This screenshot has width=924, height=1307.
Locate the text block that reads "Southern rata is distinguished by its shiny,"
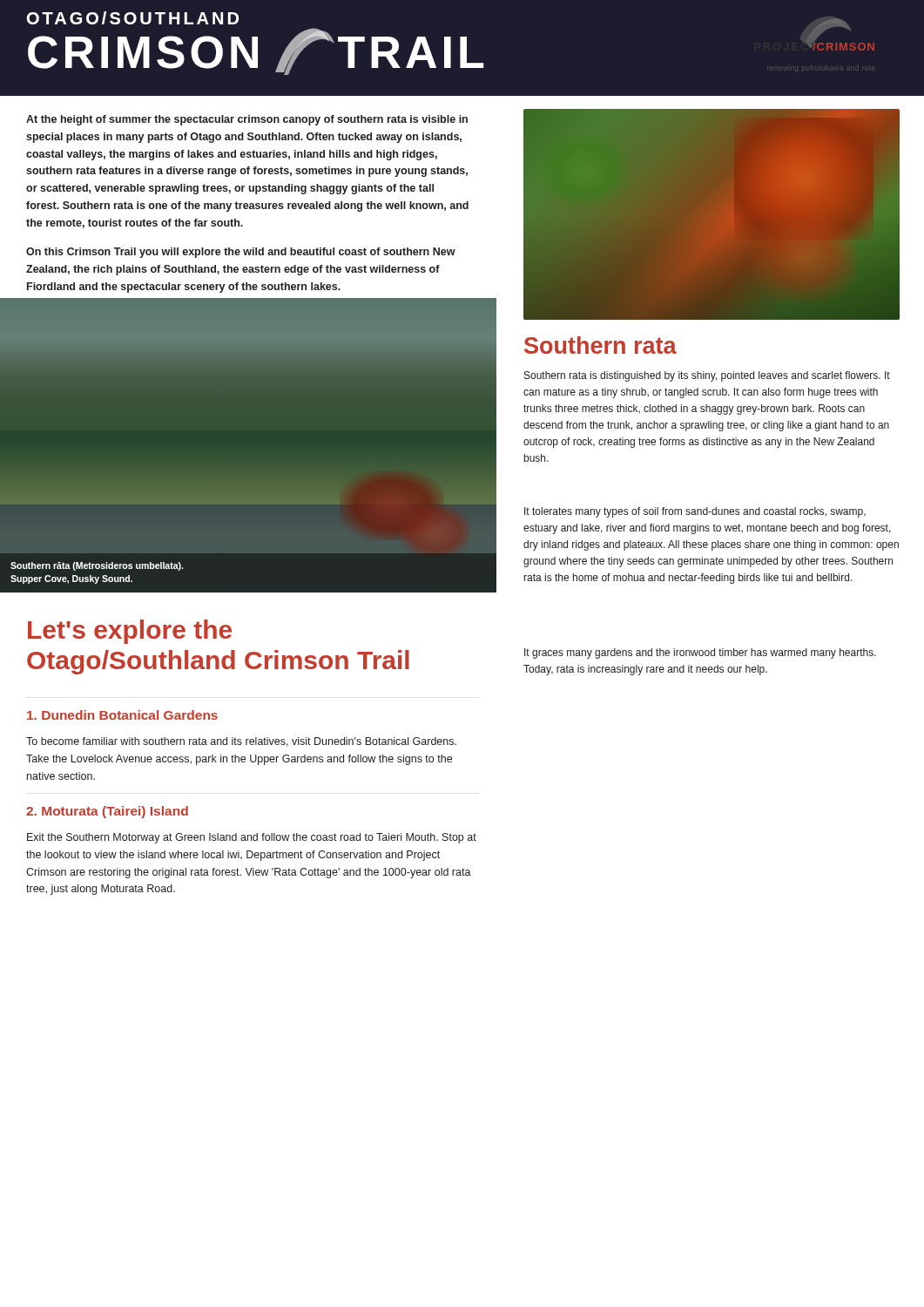pyautogui.click(x=707, y=417)
